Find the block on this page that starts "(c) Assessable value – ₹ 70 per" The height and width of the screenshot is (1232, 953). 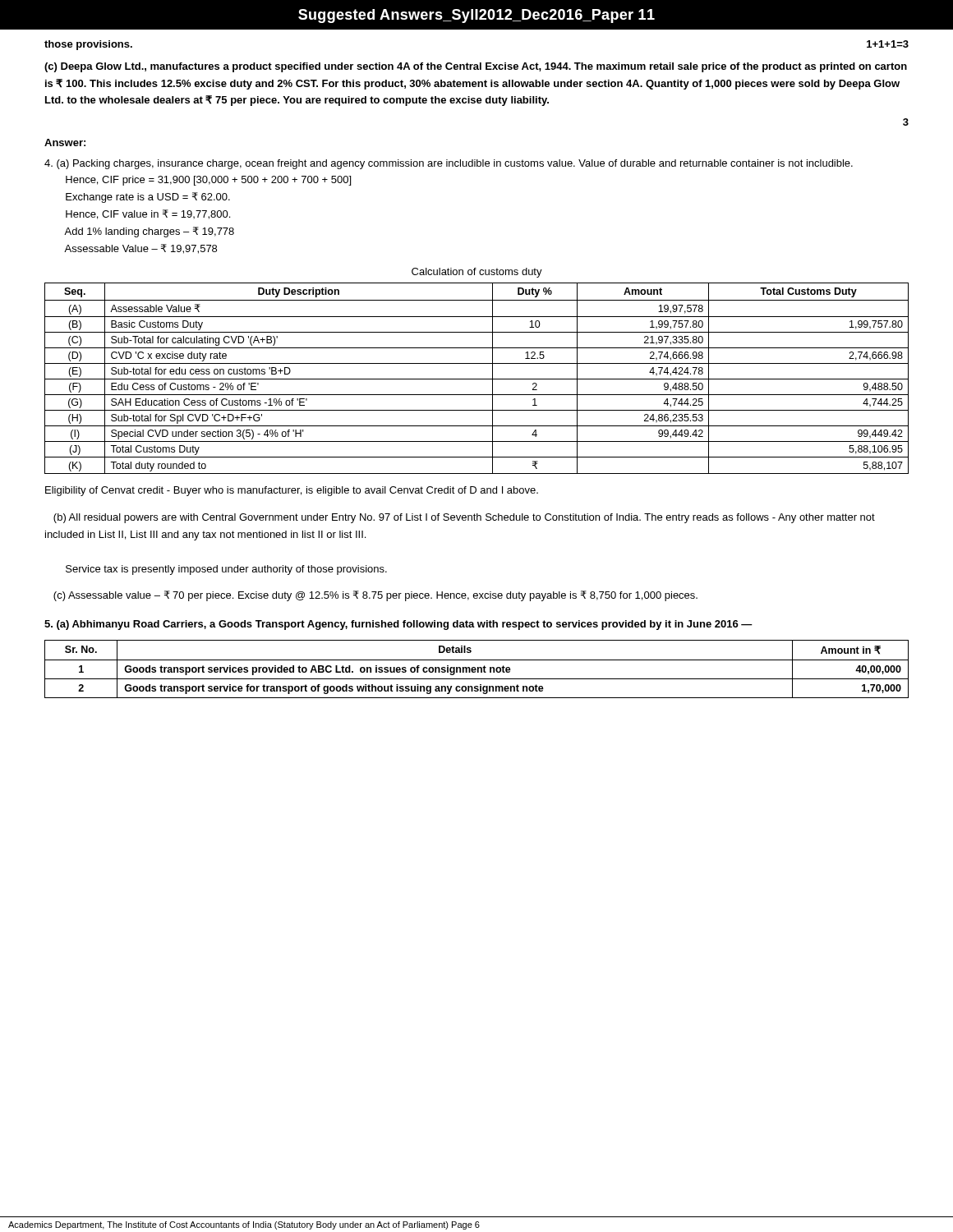(x=371, y=595)
